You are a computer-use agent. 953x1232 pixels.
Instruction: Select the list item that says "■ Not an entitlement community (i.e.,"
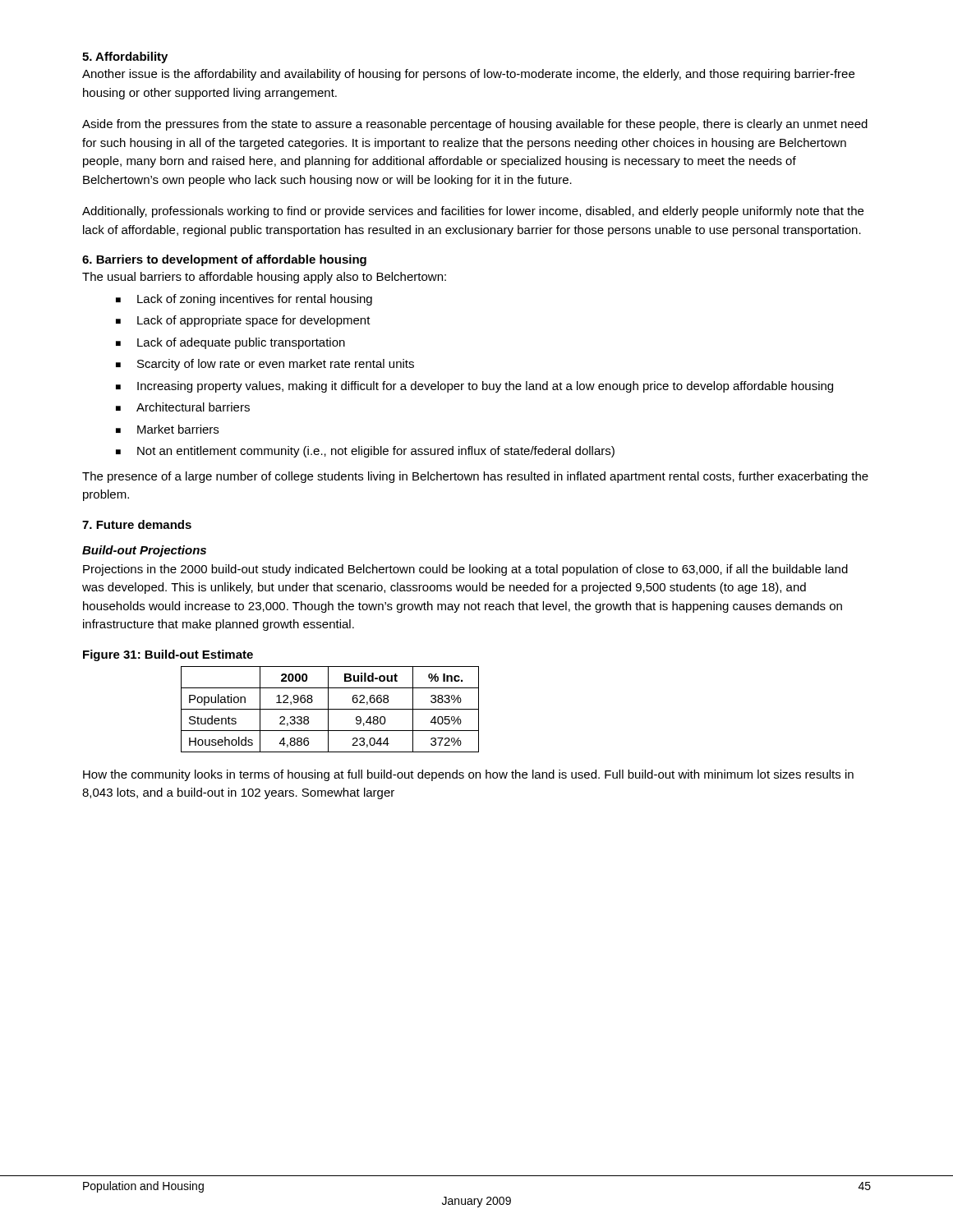pyautogui.click(x=365, y=451)
